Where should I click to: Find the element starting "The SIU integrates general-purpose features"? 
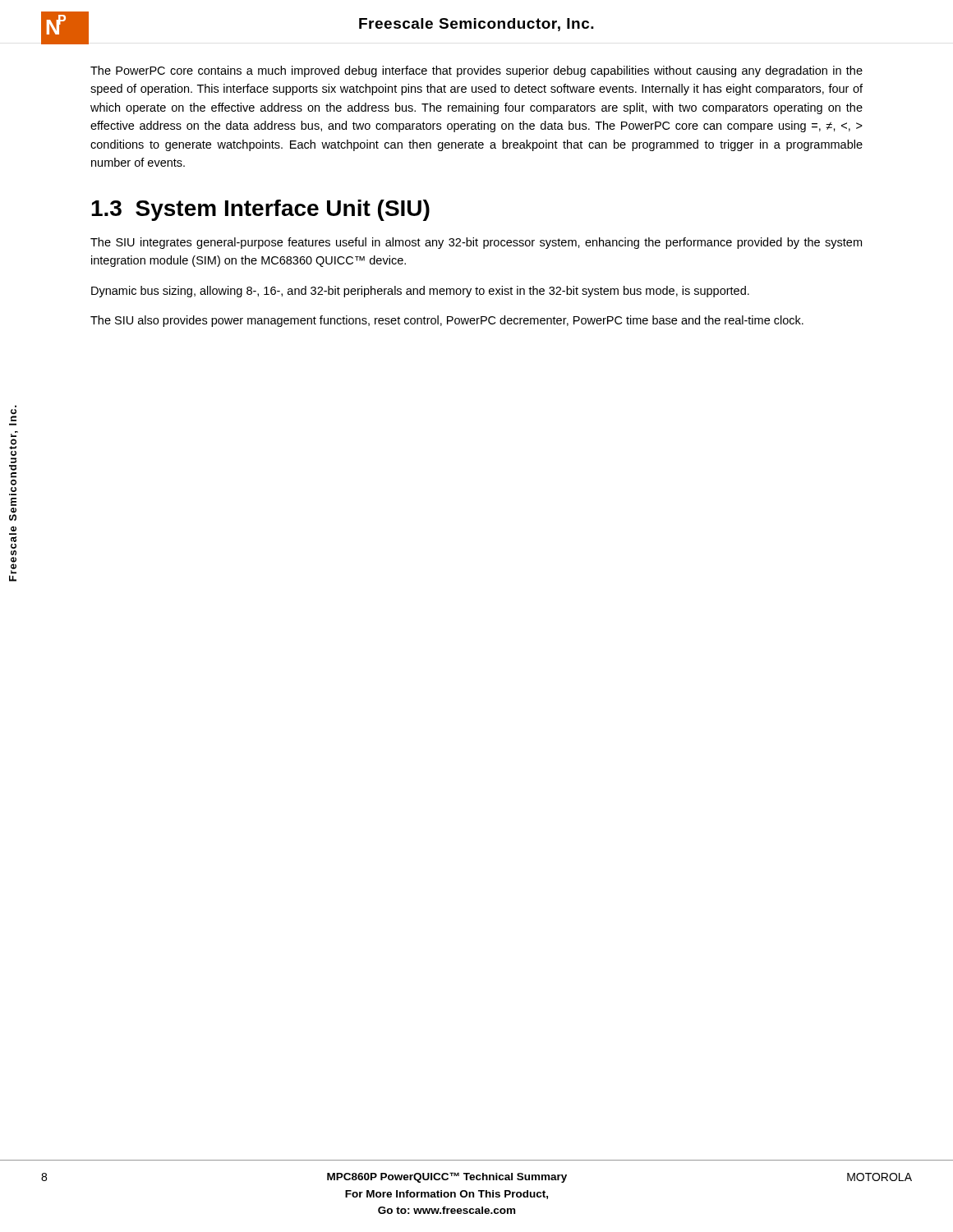tap(476, 251)
